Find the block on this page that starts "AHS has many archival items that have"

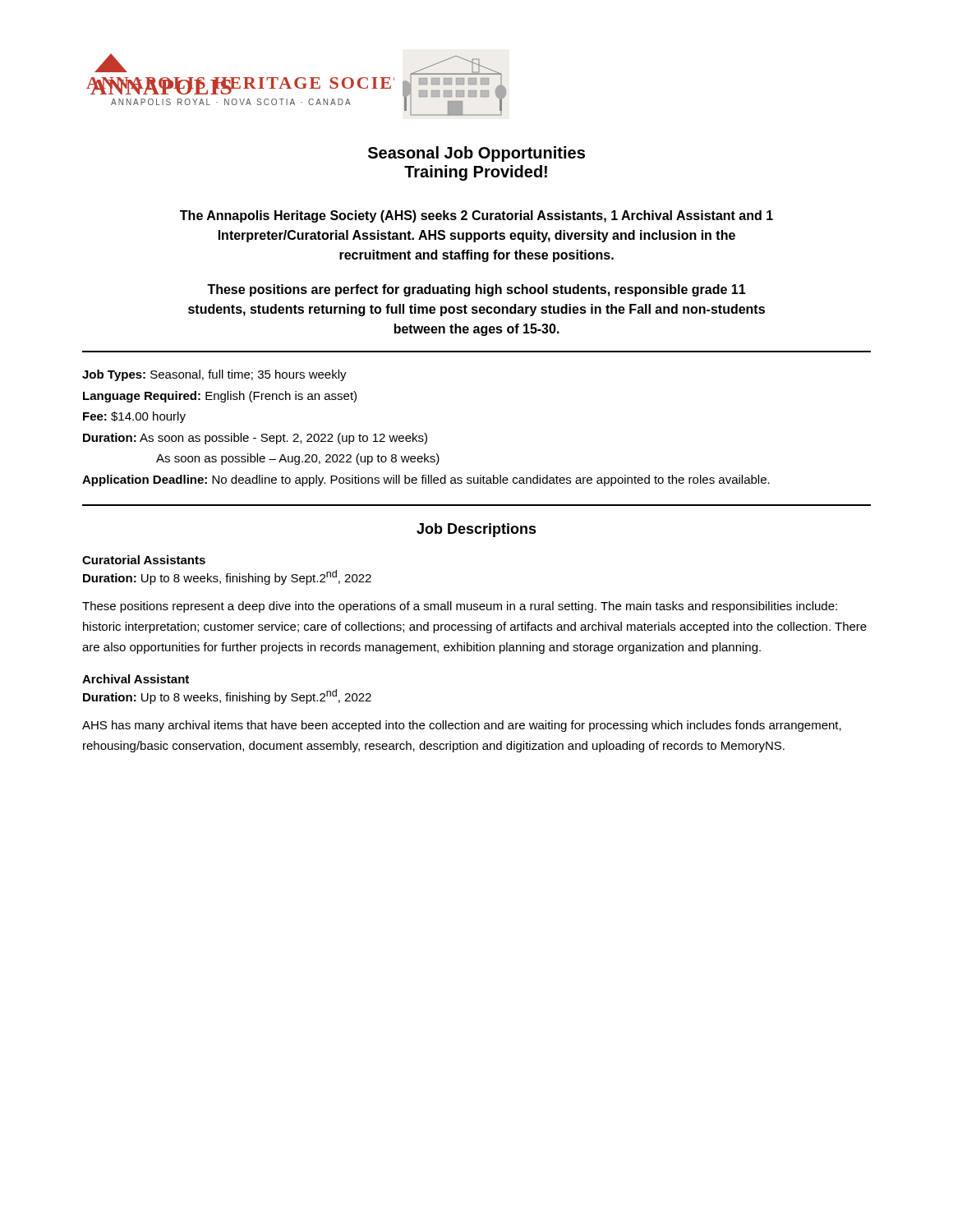click(462, 735)
